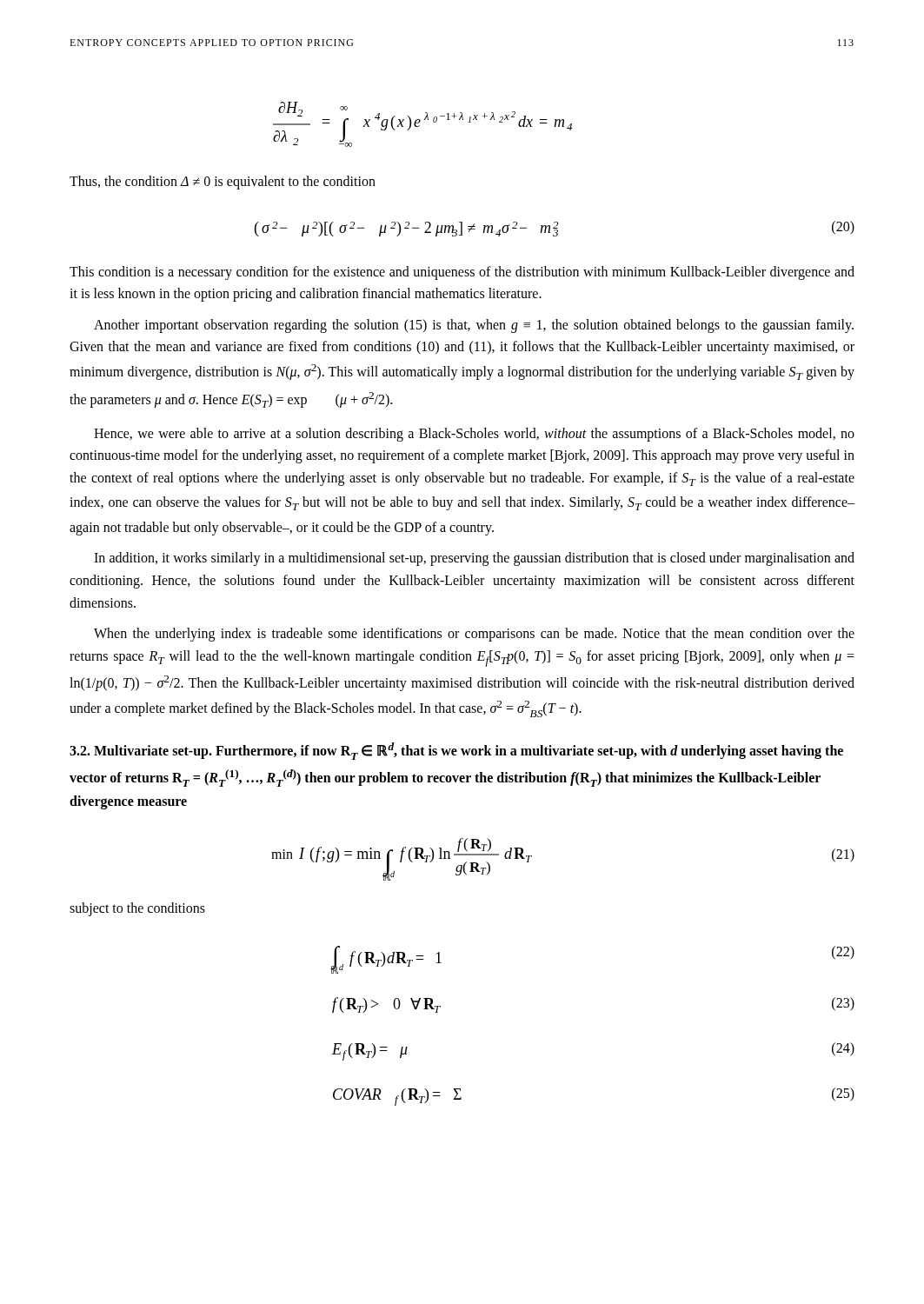
Task: Point to the formula beginning "COVAR f ( R T ) = Σ"
Action: (x=397, y=1097)
